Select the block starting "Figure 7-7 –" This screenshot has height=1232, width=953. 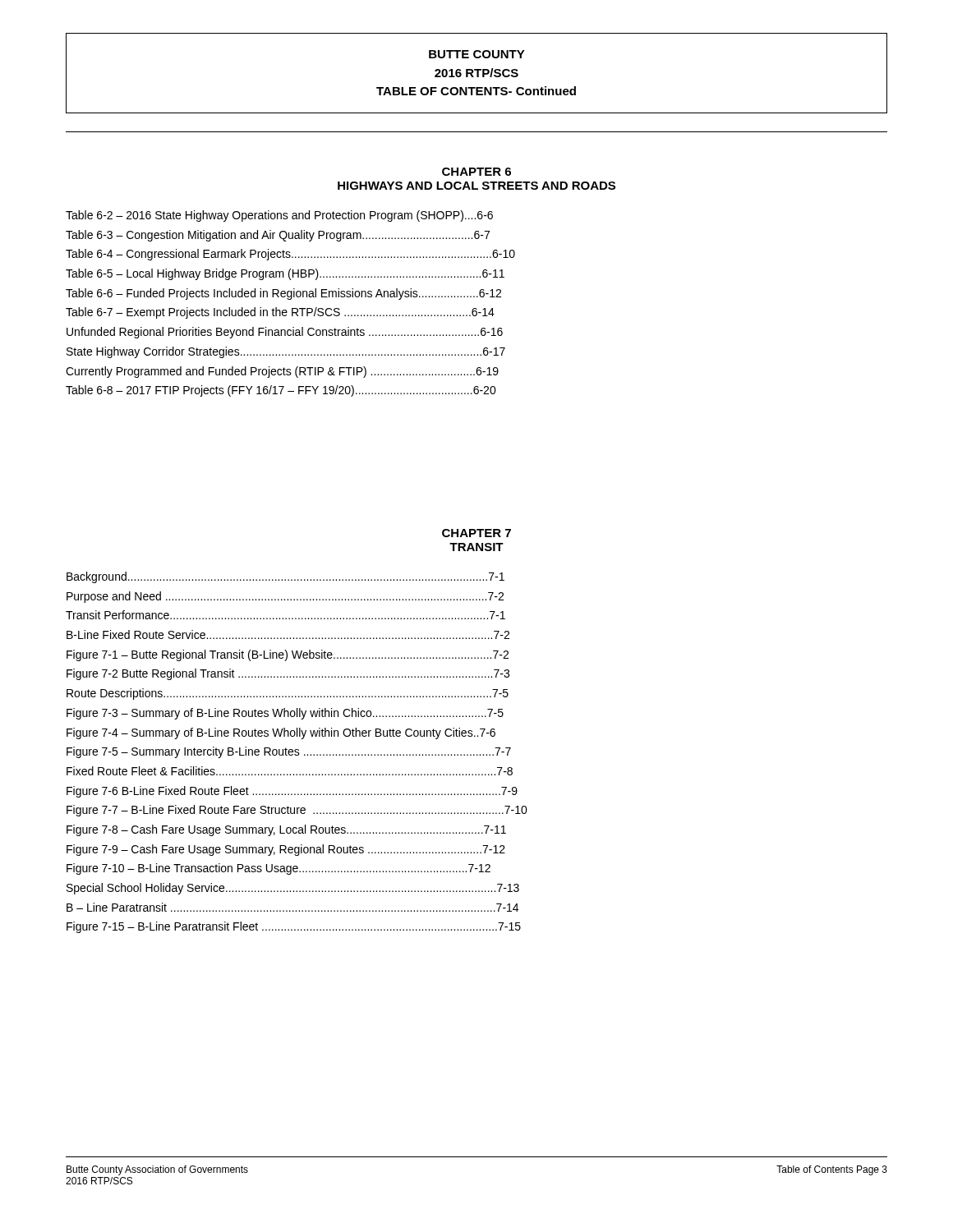click(x=476, y=811)
